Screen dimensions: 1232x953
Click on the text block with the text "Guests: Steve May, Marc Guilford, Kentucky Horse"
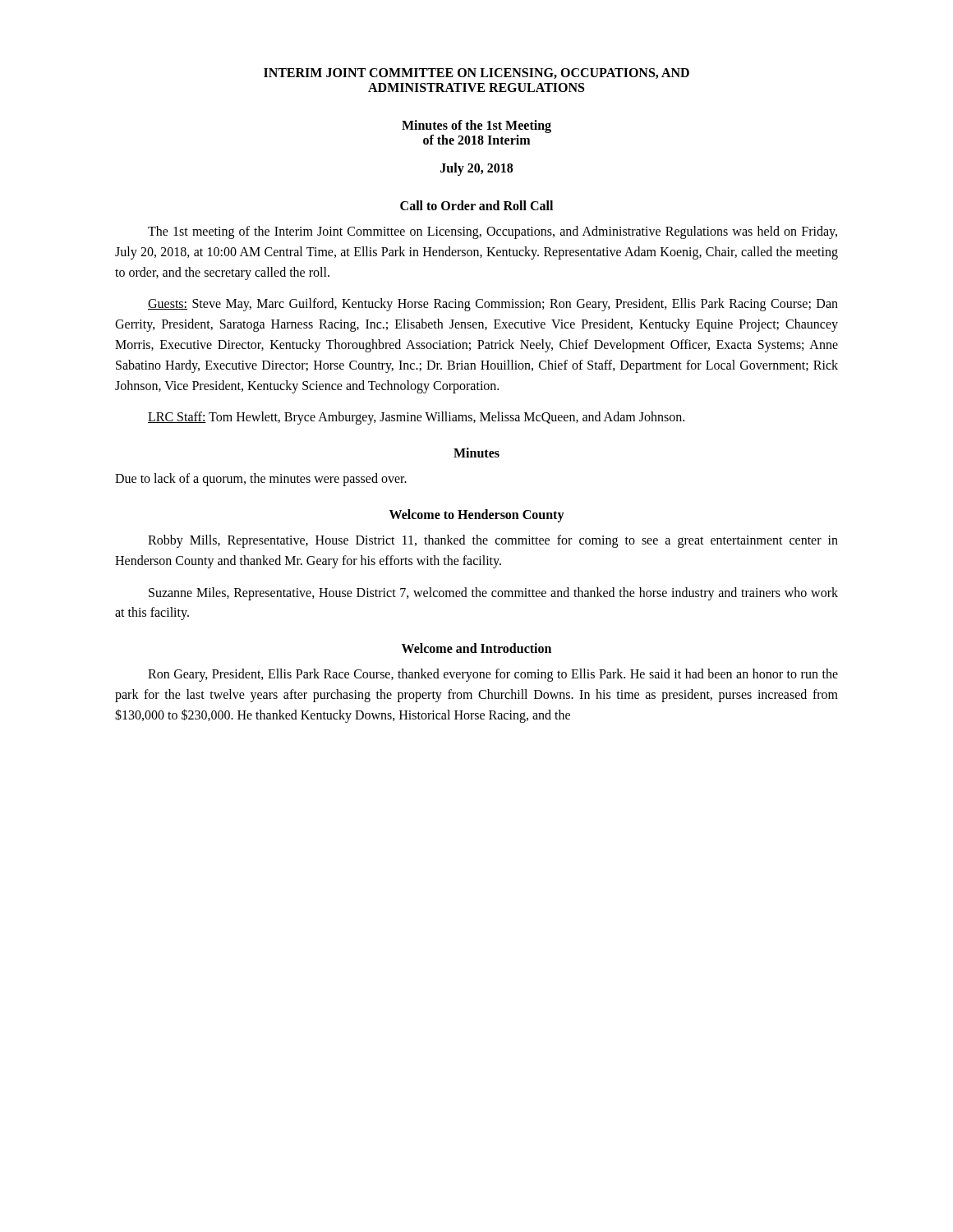click(476, 345)
